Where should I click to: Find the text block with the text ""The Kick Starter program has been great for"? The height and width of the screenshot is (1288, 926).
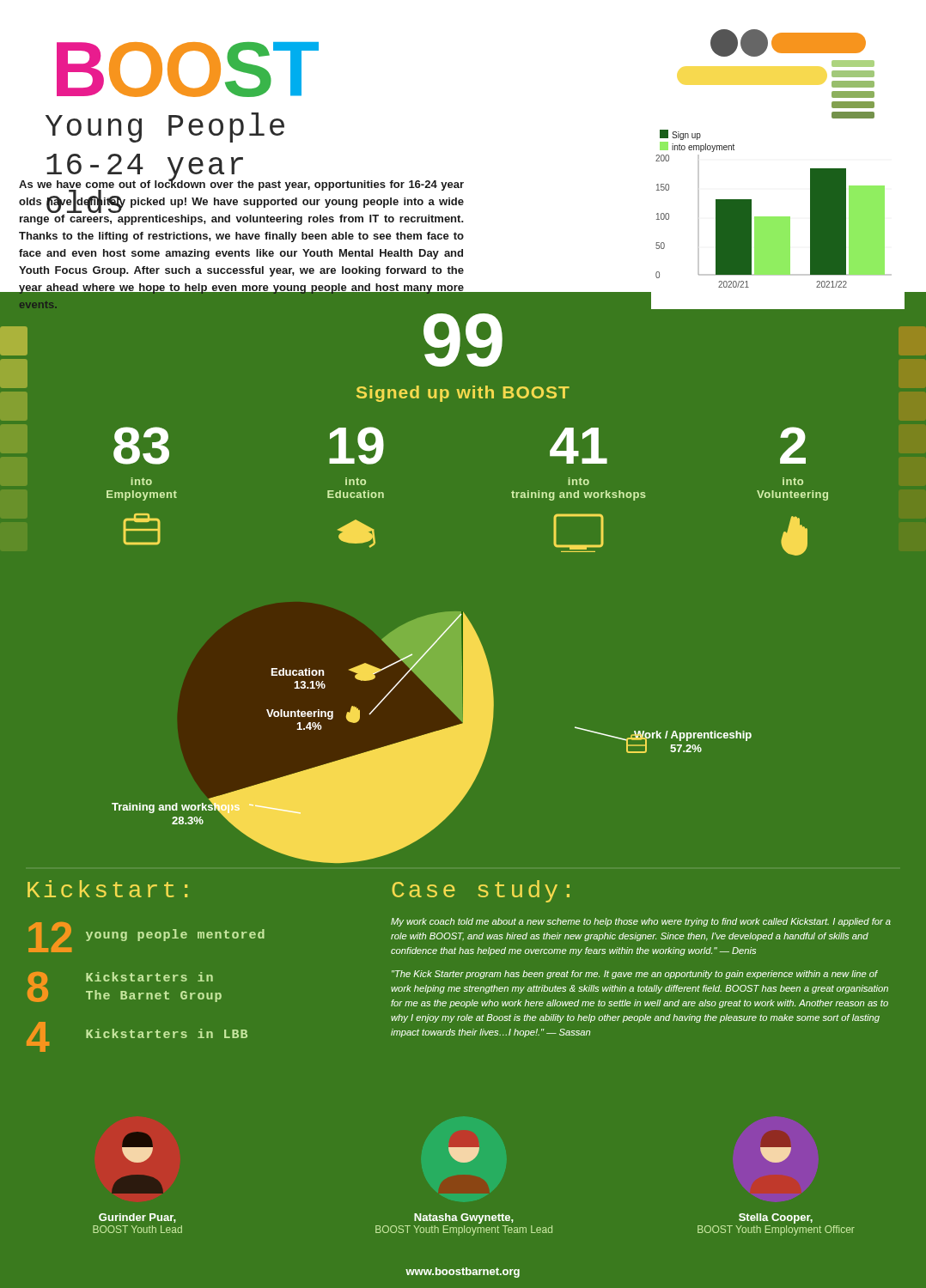coord(640,1003)
